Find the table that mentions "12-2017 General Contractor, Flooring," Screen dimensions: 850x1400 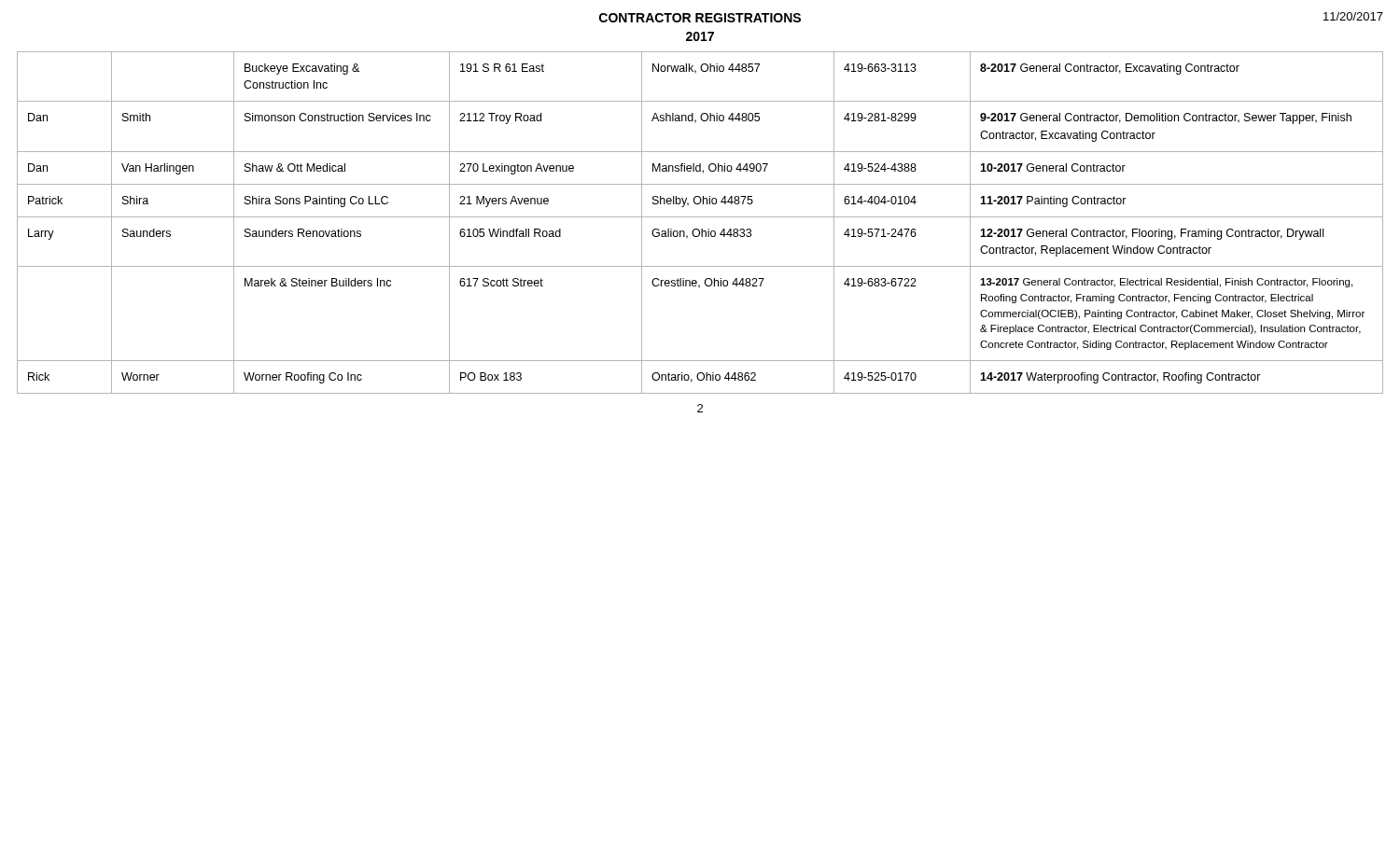pyautogui.click(x=700, y=222)
